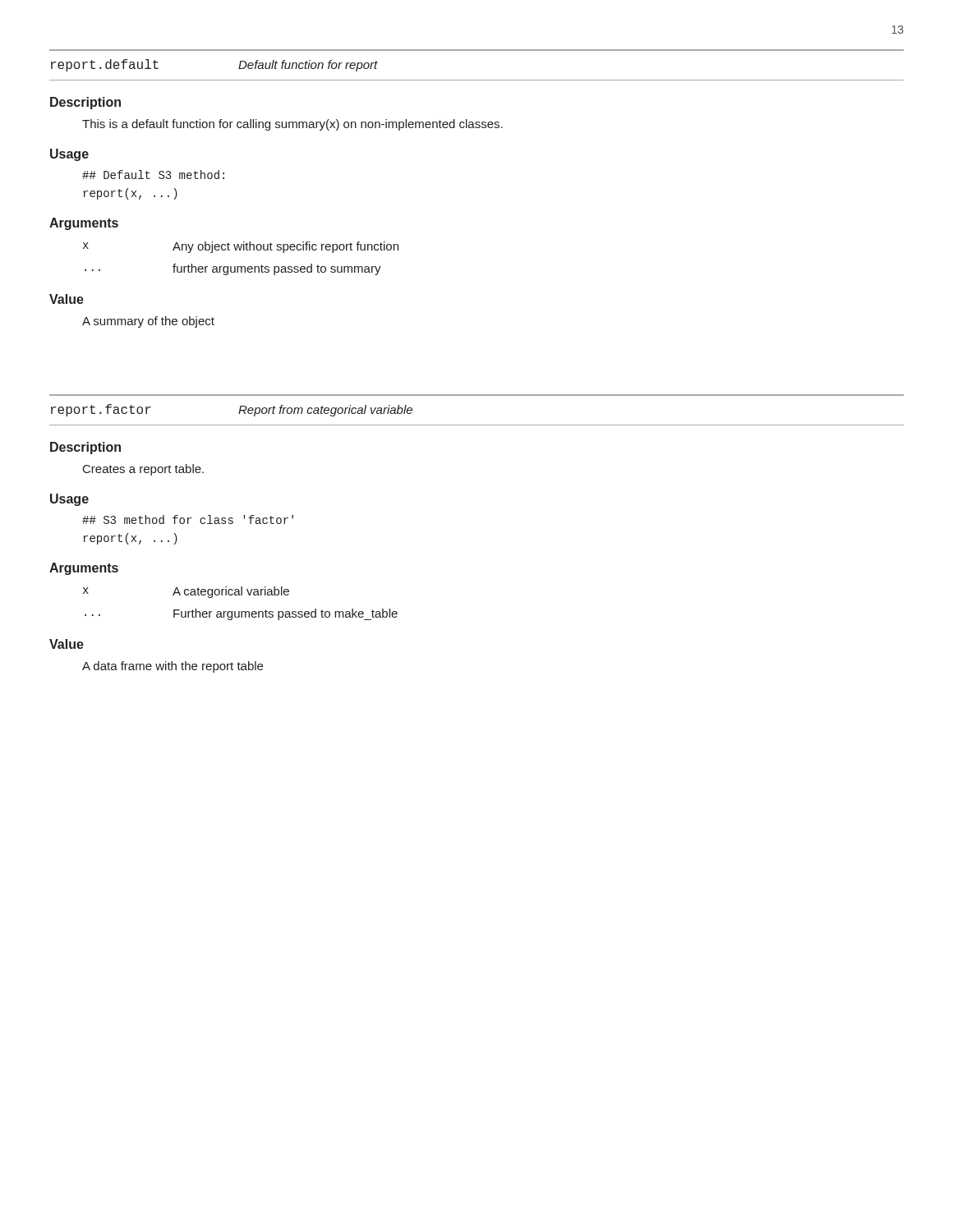Point to the block beginning "S3 method for class 'factor'"
The width and height of the screenshot is (953, 1232).
(x=189, y=530)
